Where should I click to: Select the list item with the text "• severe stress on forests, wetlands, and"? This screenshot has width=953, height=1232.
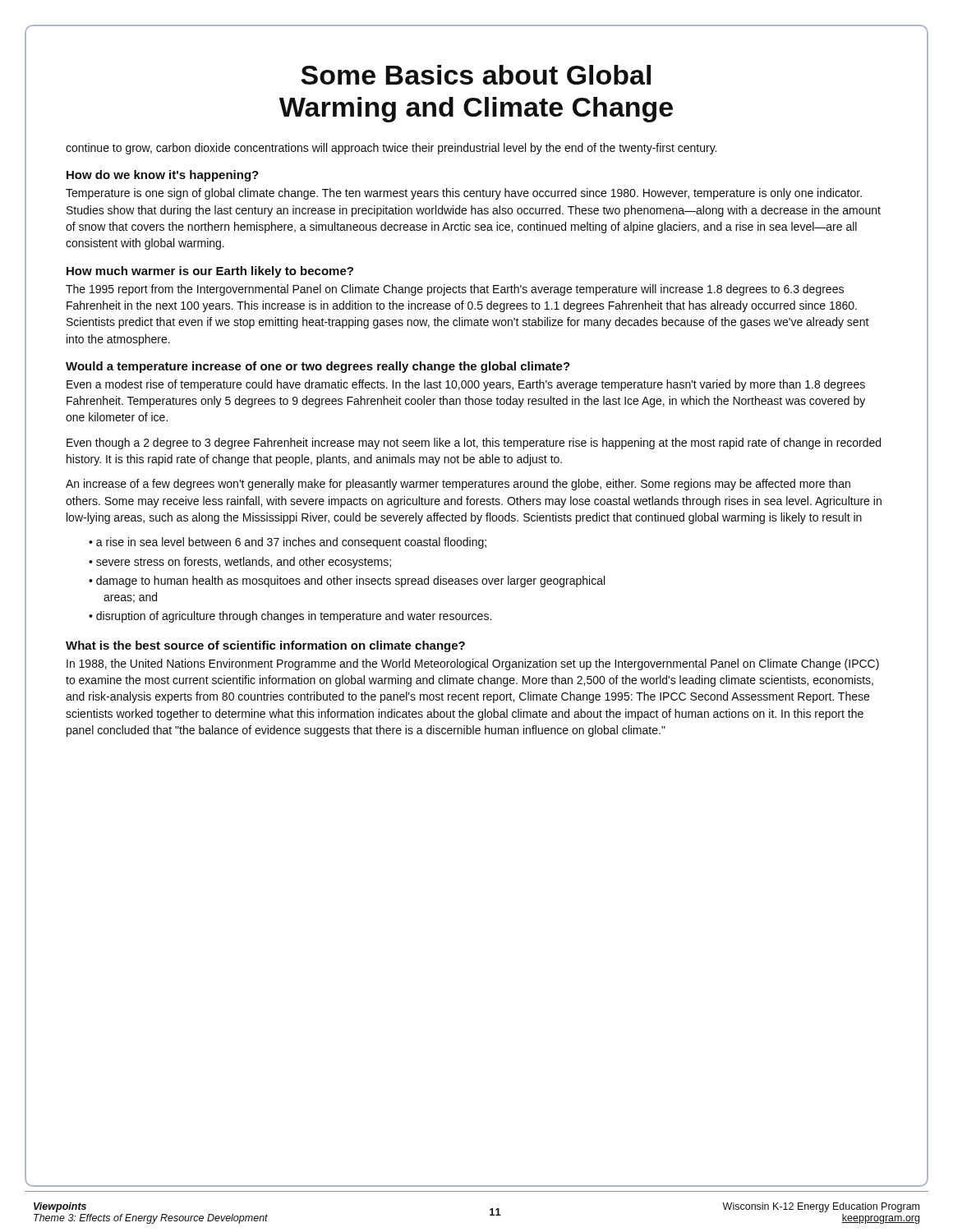(240, 561)
